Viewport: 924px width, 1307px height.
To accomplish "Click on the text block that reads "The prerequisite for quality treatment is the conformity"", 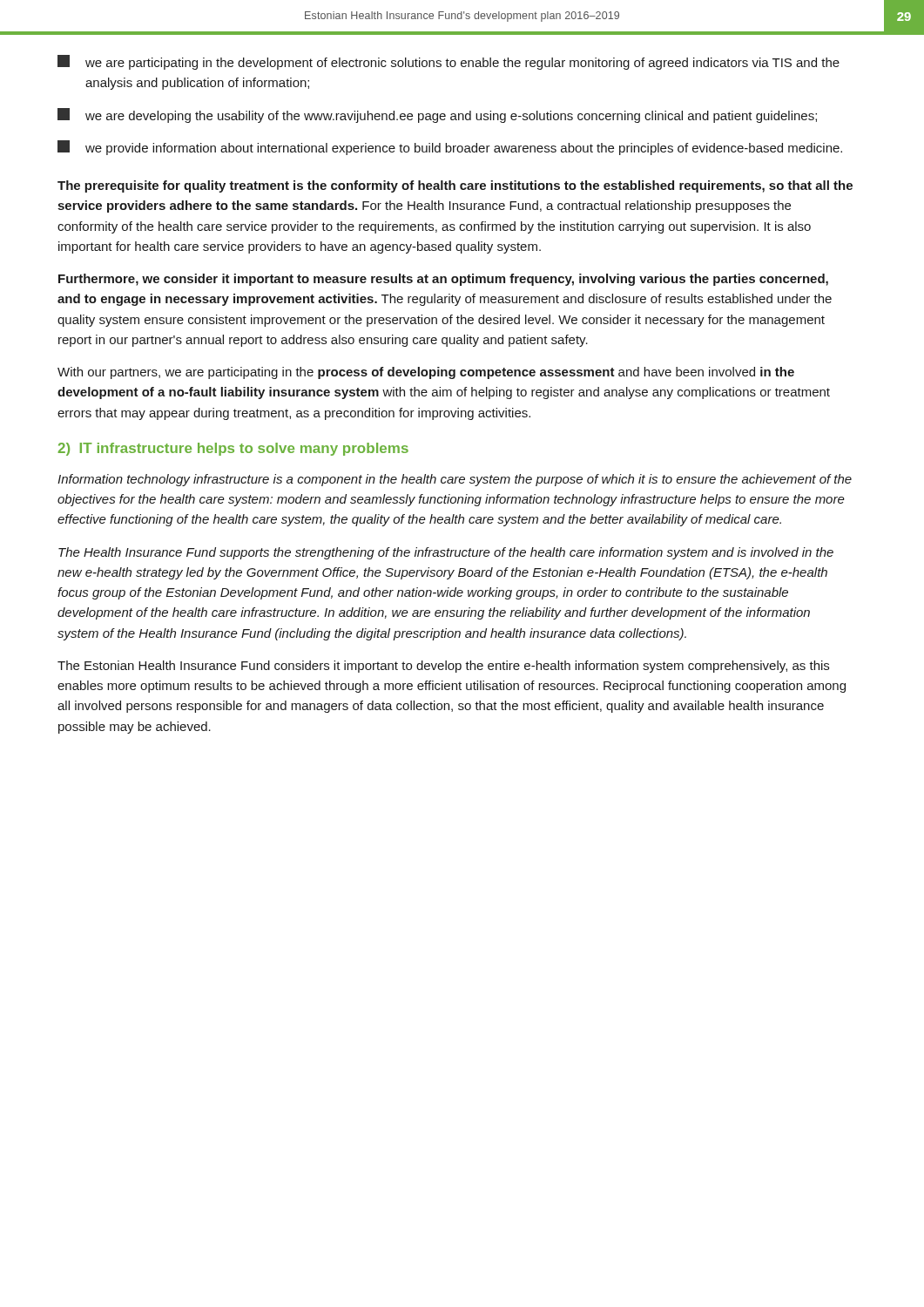I will tap(455, 216).
